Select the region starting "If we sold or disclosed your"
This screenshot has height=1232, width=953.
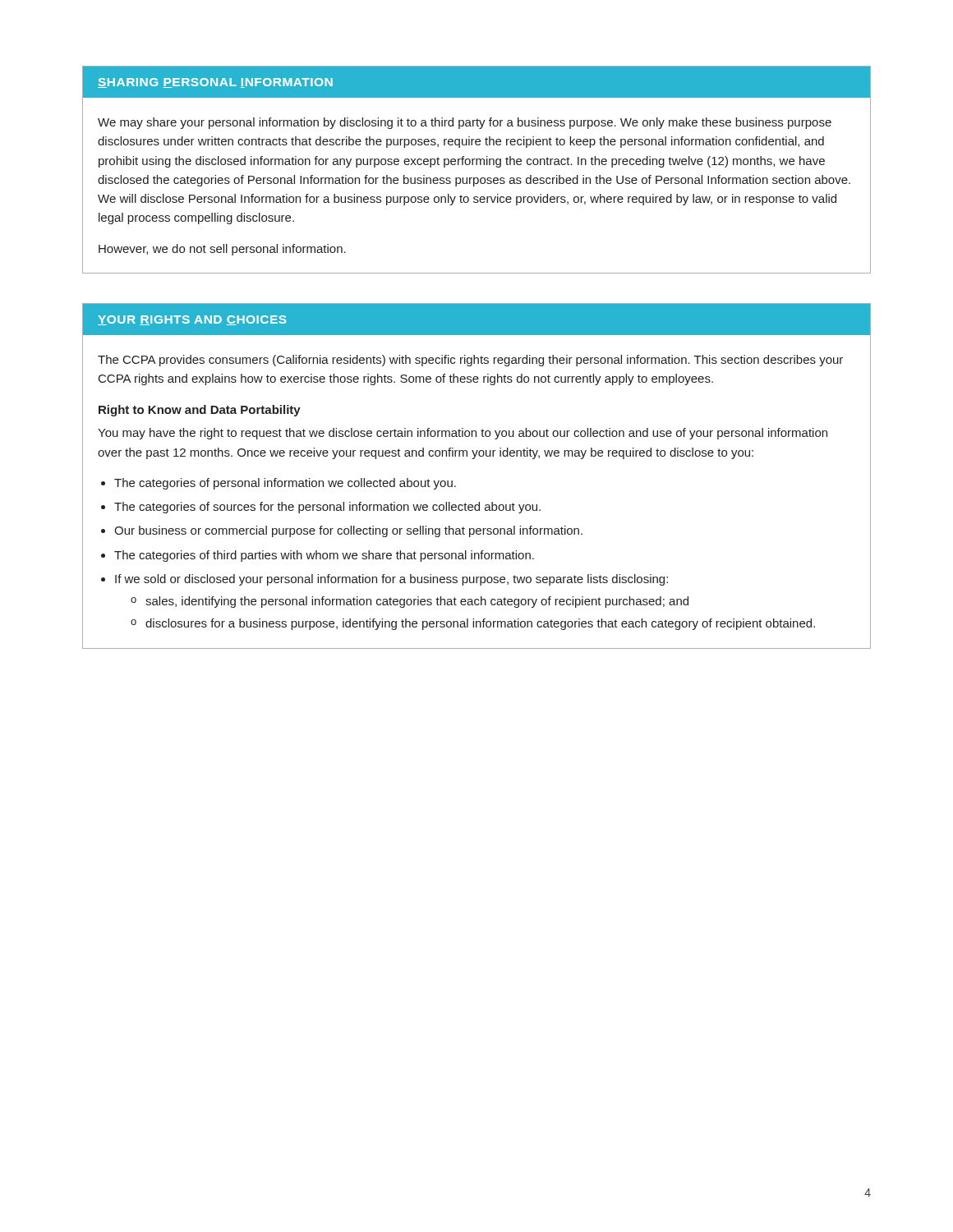(x=485, y=602)
